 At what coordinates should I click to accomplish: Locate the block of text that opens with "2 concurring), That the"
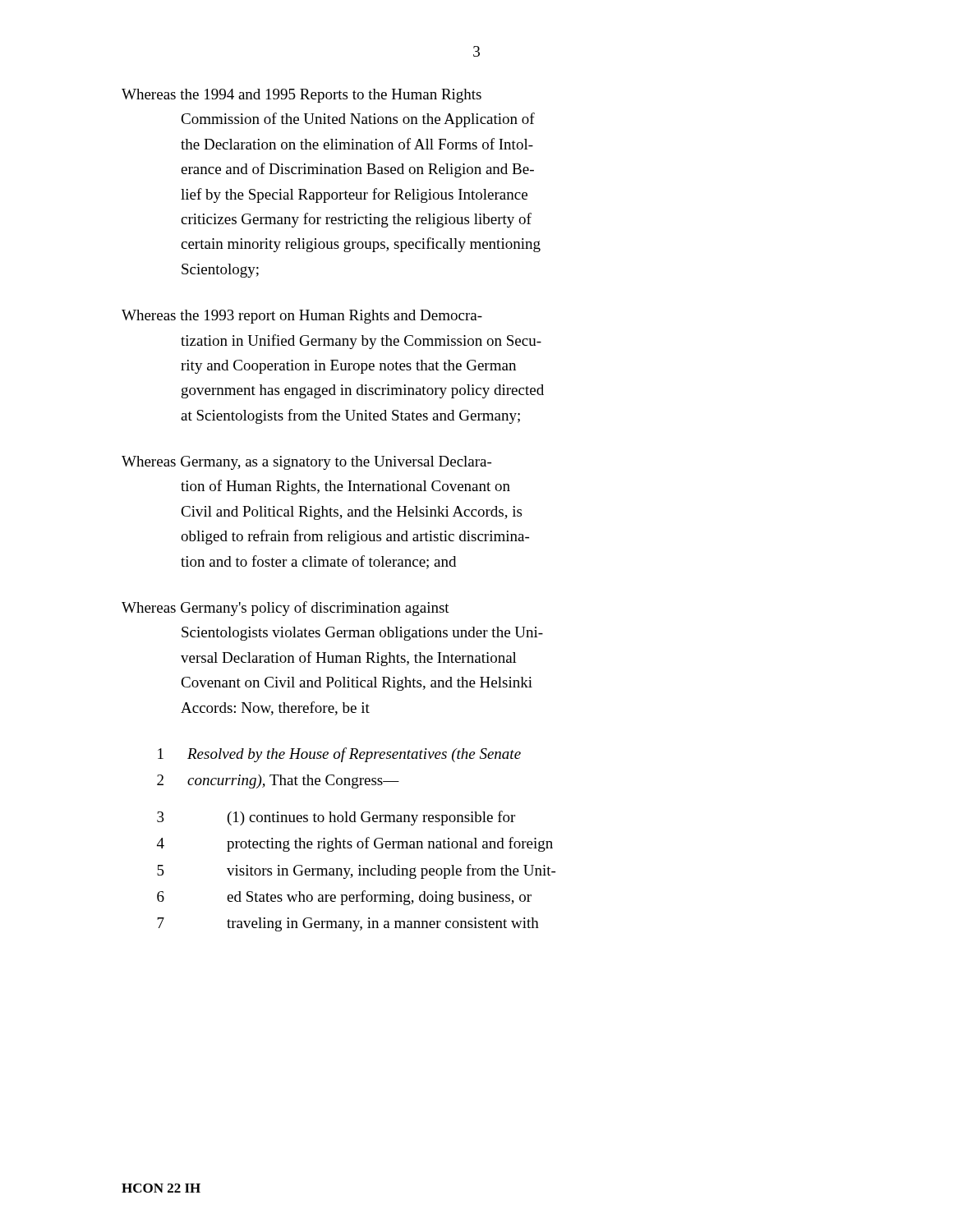pyautogui.click(x=278, y=781)
